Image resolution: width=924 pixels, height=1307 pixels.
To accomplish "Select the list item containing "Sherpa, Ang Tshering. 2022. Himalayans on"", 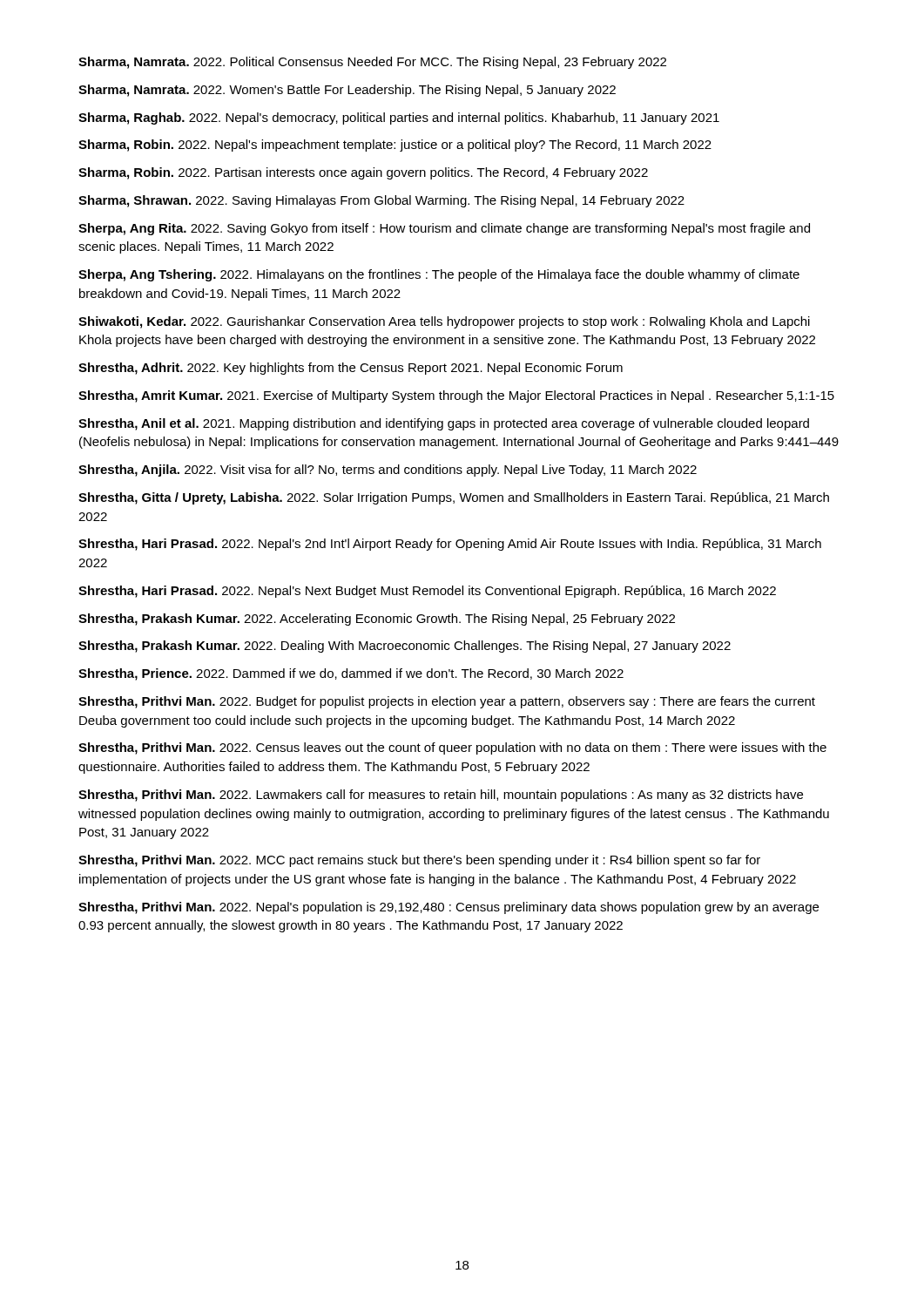I will [439, 283].
